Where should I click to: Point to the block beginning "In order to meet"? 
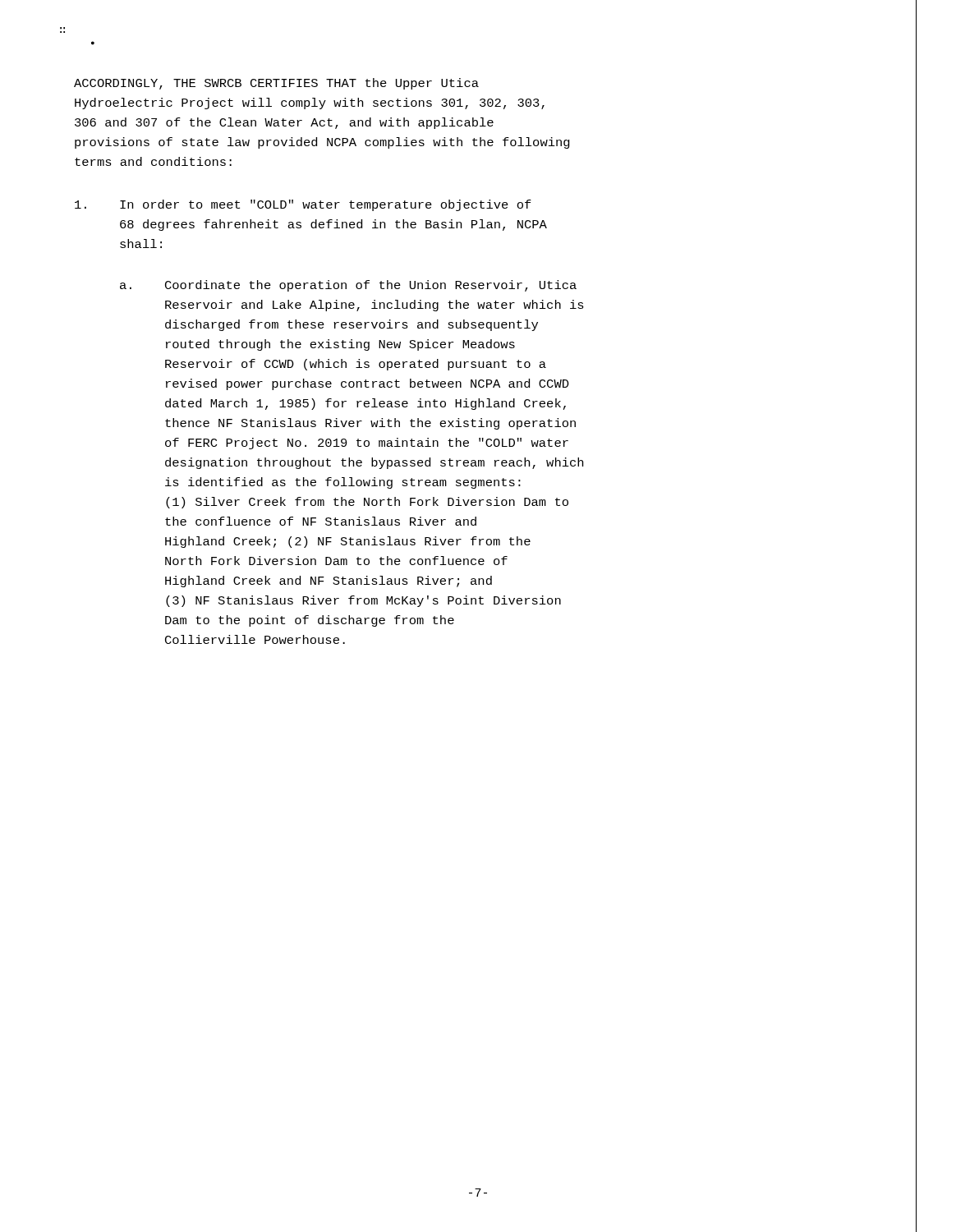310,225
